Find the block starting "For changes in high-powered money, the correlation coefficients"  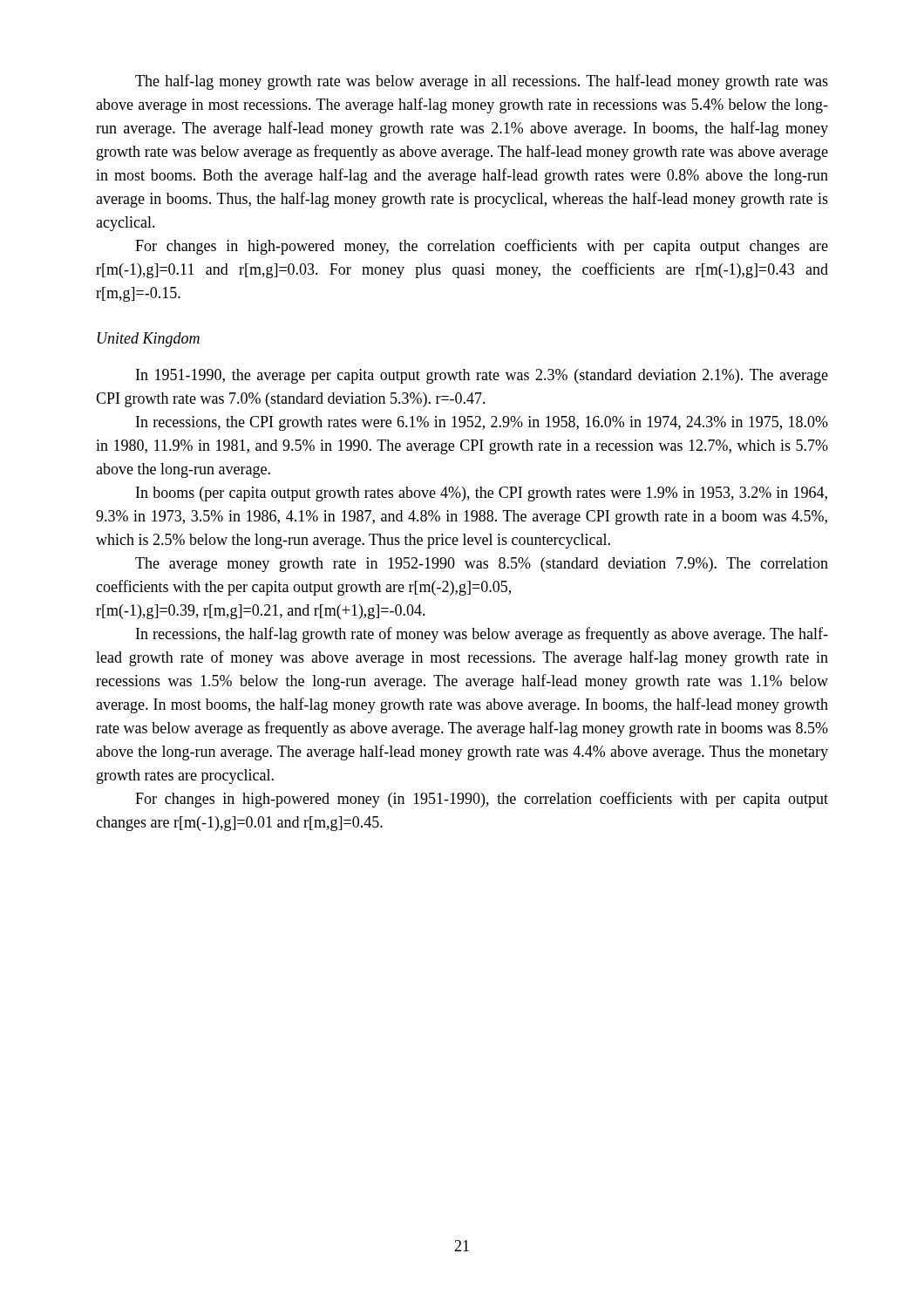(462, 269)
